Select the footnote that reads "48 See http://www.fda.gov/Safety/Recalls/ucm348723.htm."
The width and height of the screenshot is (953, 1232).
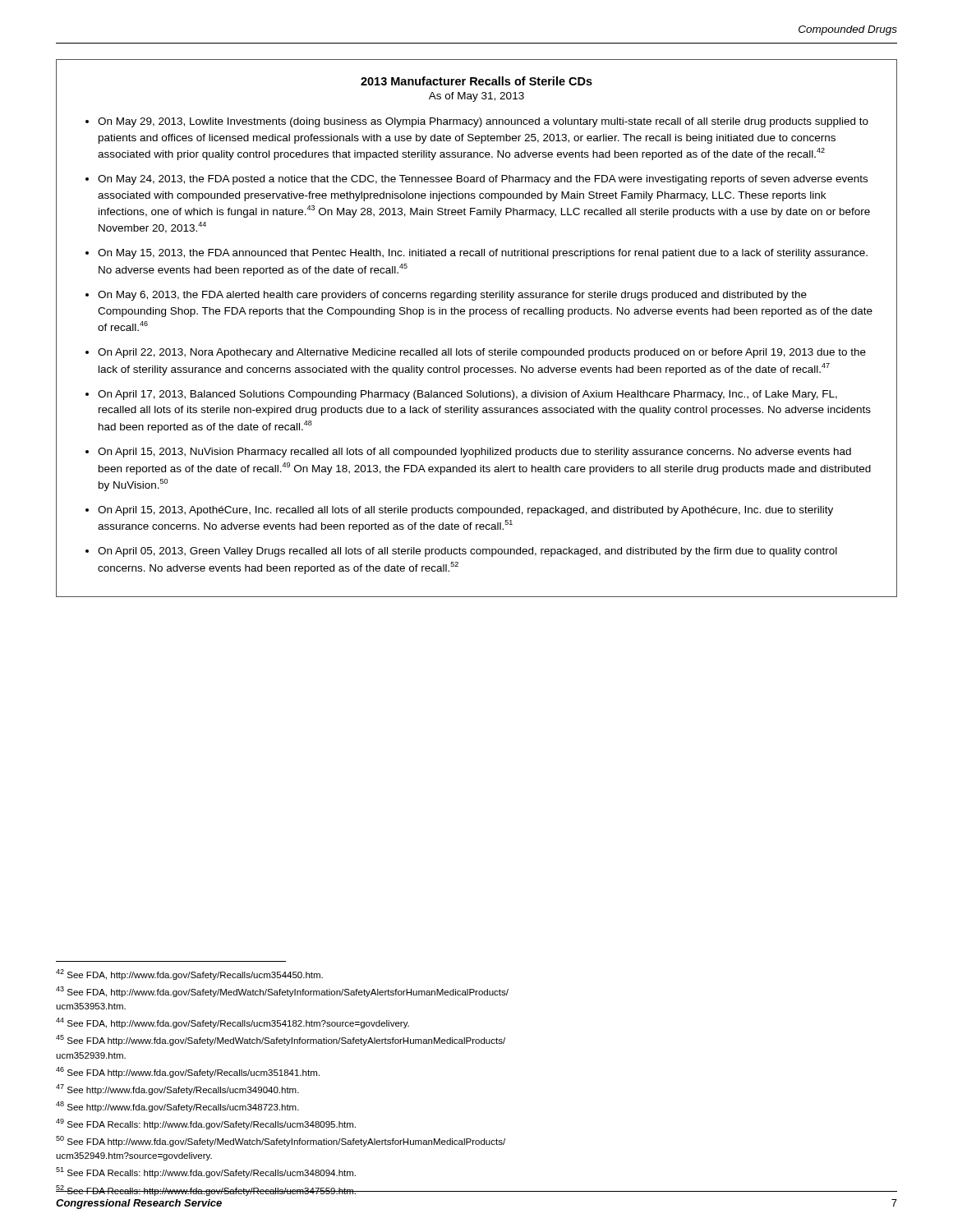click(178, 1106)
